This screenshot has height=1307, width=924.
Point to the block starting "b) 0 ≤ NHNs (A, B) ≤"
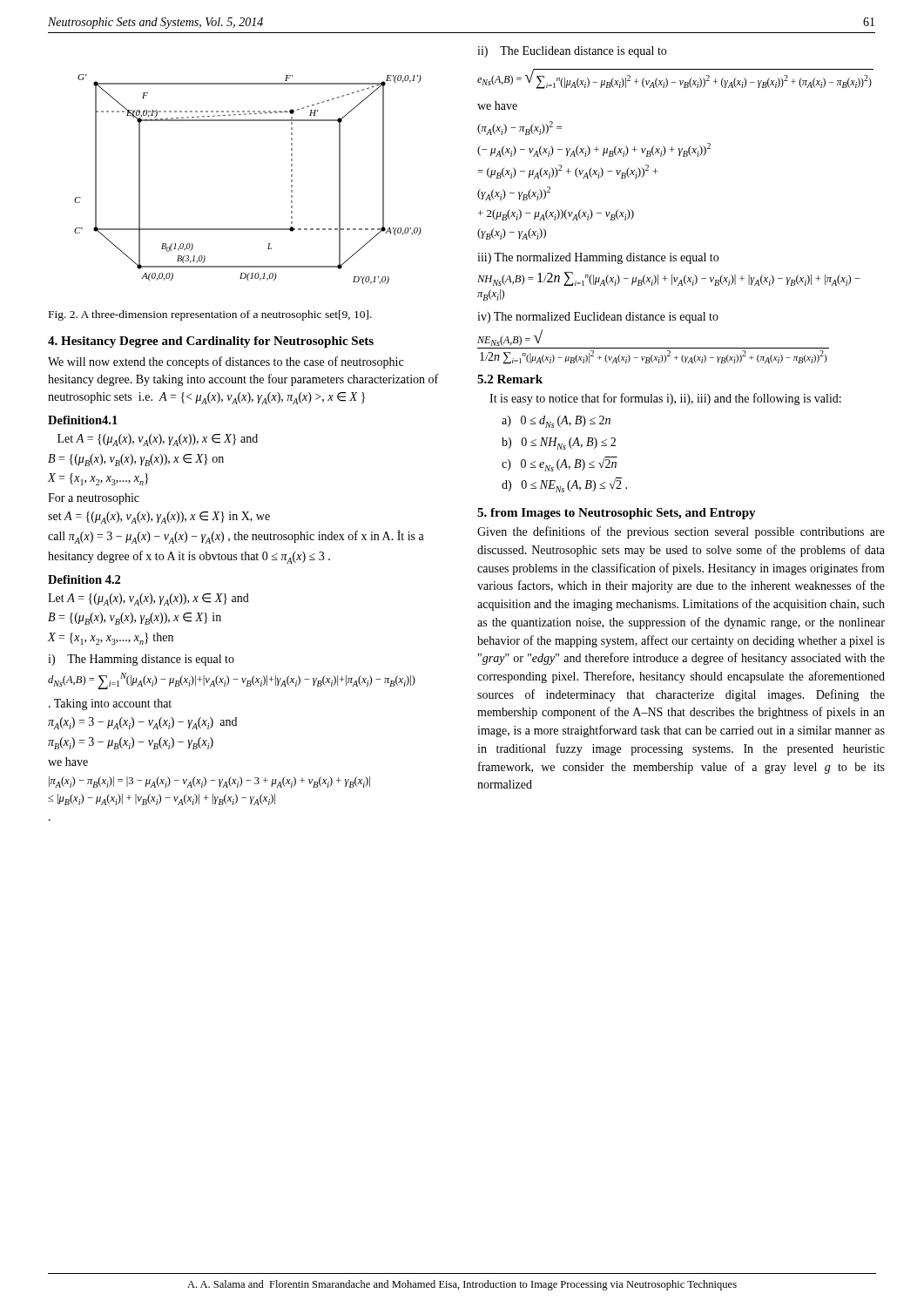click(559, 443)
